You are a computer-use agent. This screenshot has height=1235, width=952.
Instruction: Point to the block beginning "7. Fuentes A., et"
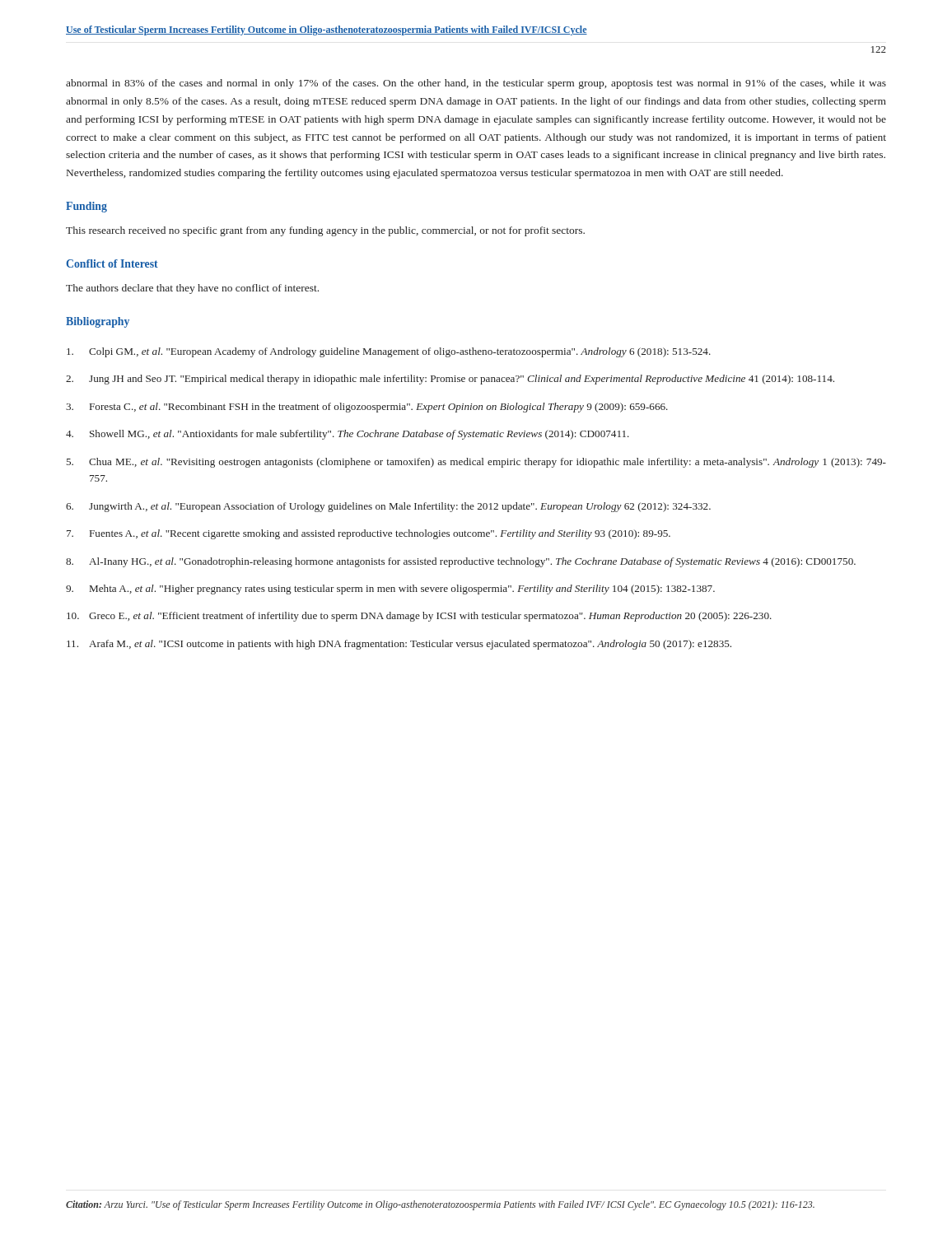click(x=476, y=534)
